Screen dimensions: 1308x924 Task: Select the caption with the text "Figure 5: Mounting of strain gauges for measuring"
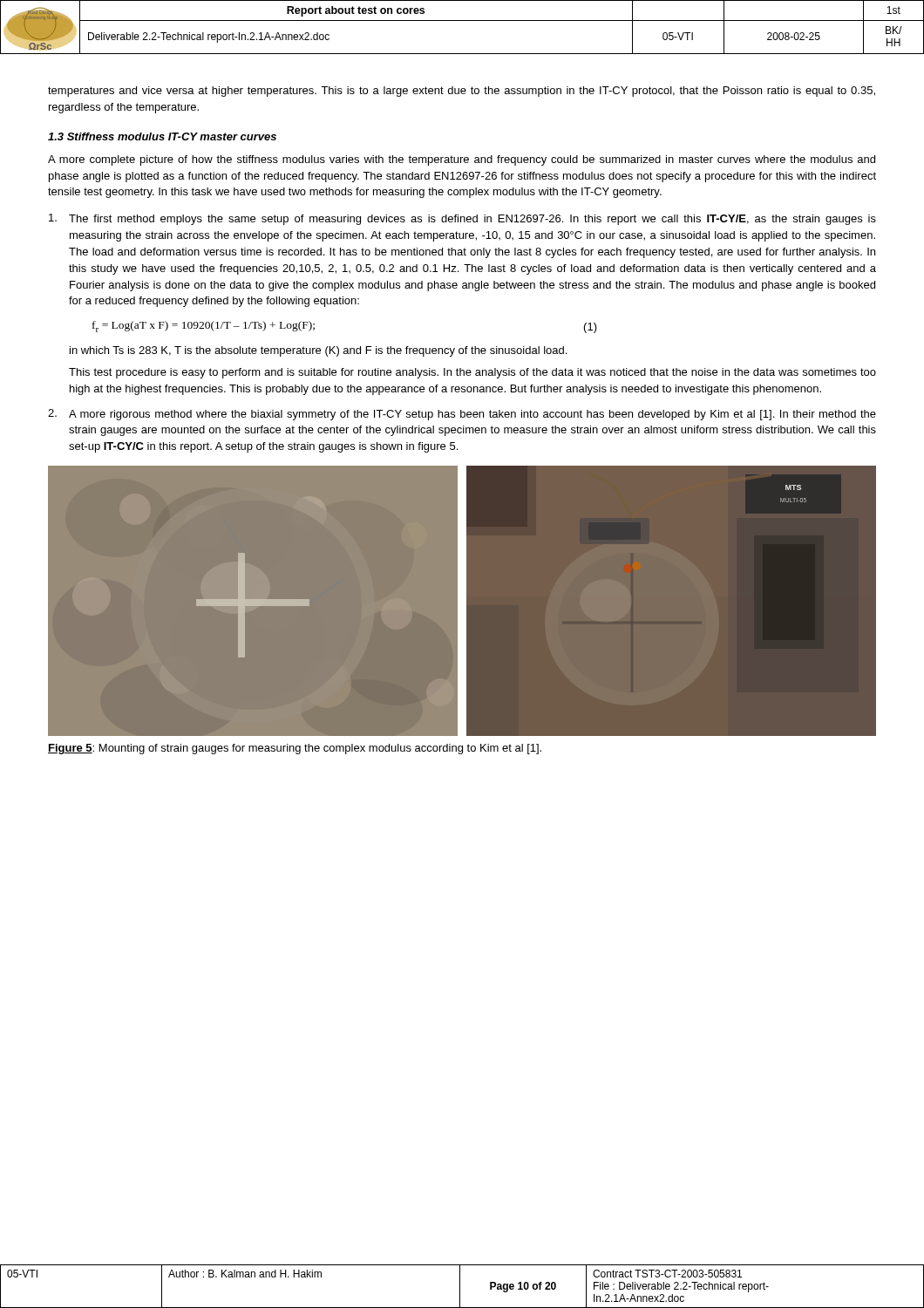295,748
